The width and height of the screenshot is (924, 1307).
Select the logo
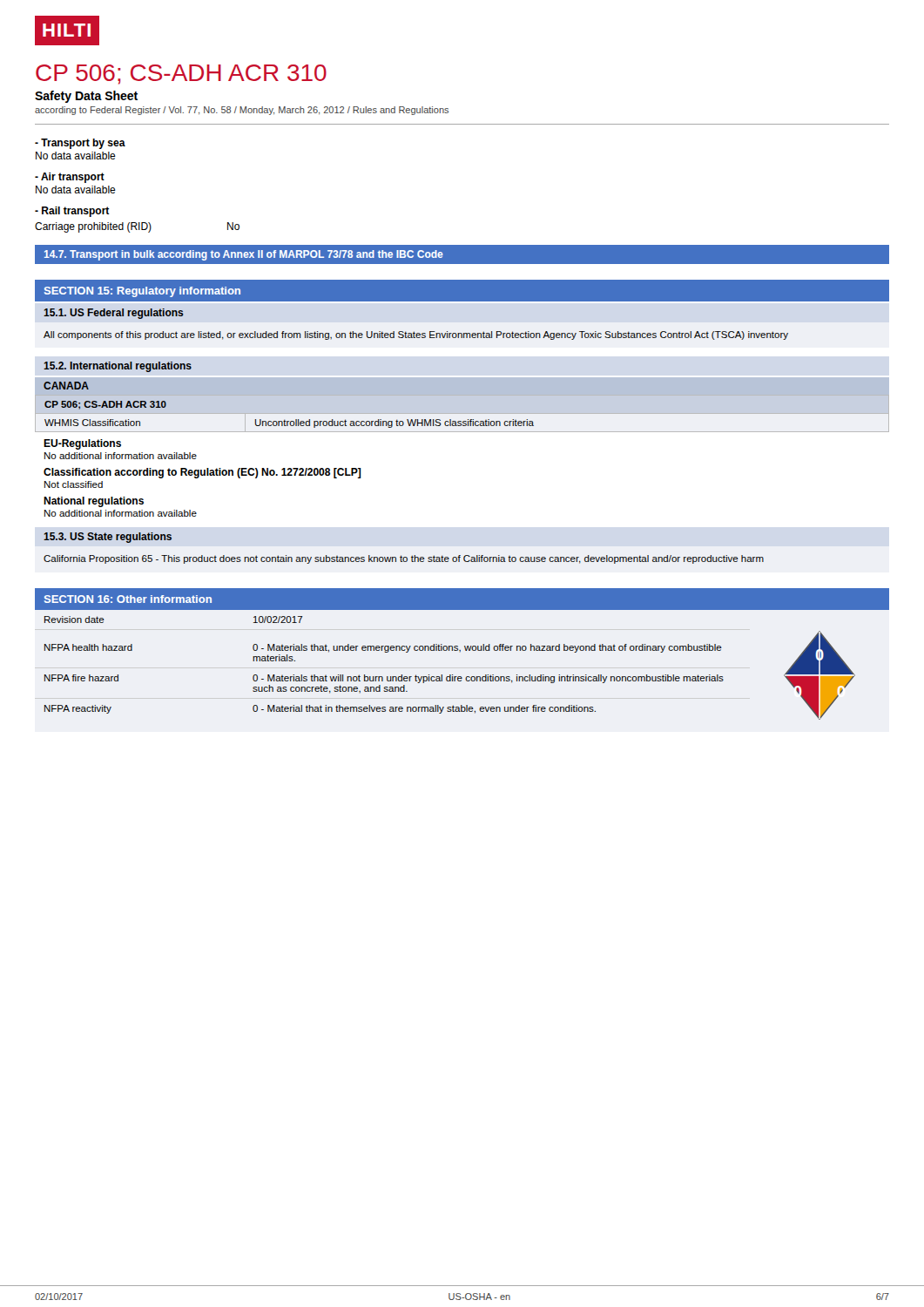(x=462, y=35)
